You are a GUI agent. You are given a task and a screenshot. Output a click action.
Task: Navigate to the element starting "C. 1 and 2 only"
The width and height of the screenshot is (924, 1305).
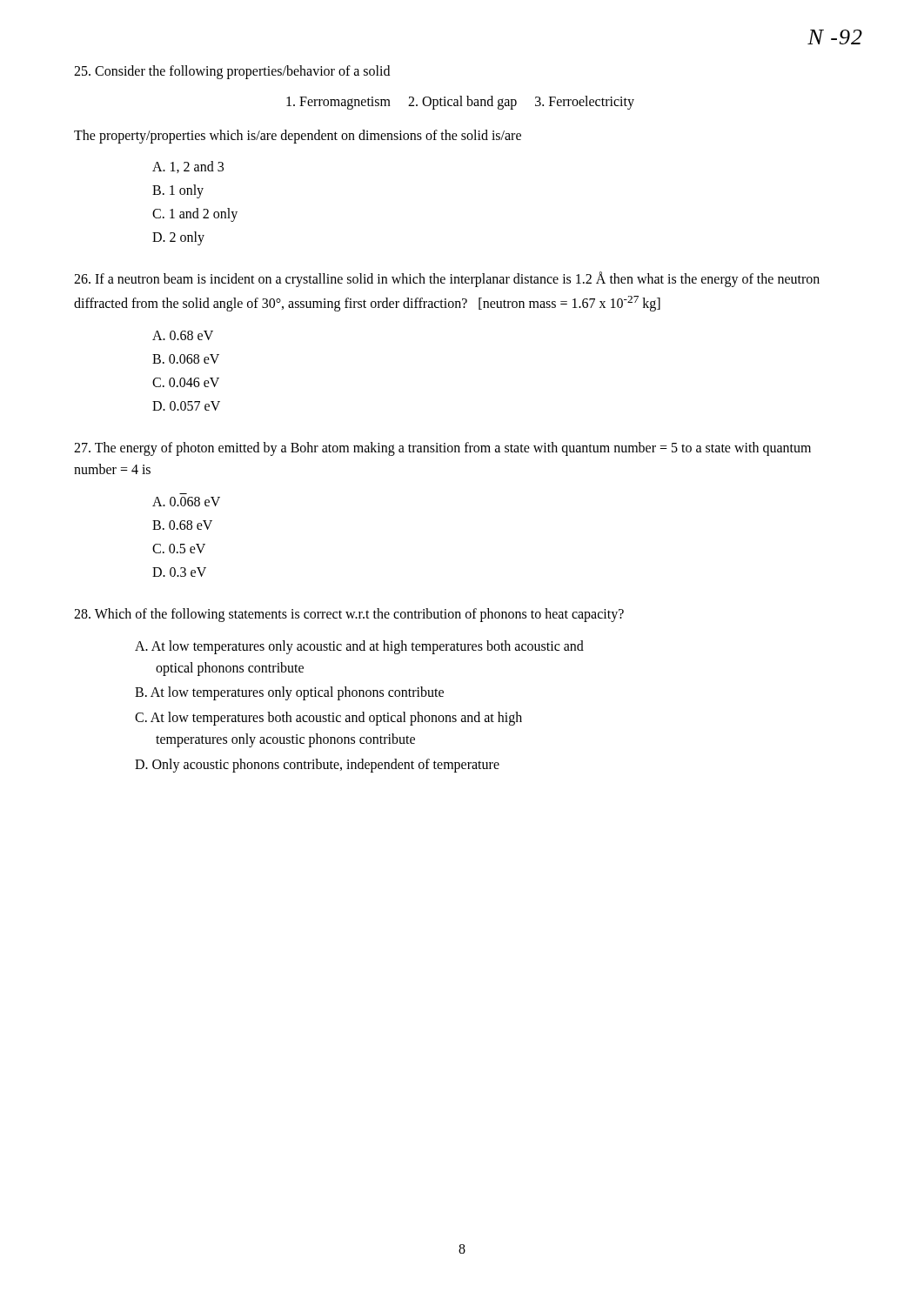tap(195, 214)
